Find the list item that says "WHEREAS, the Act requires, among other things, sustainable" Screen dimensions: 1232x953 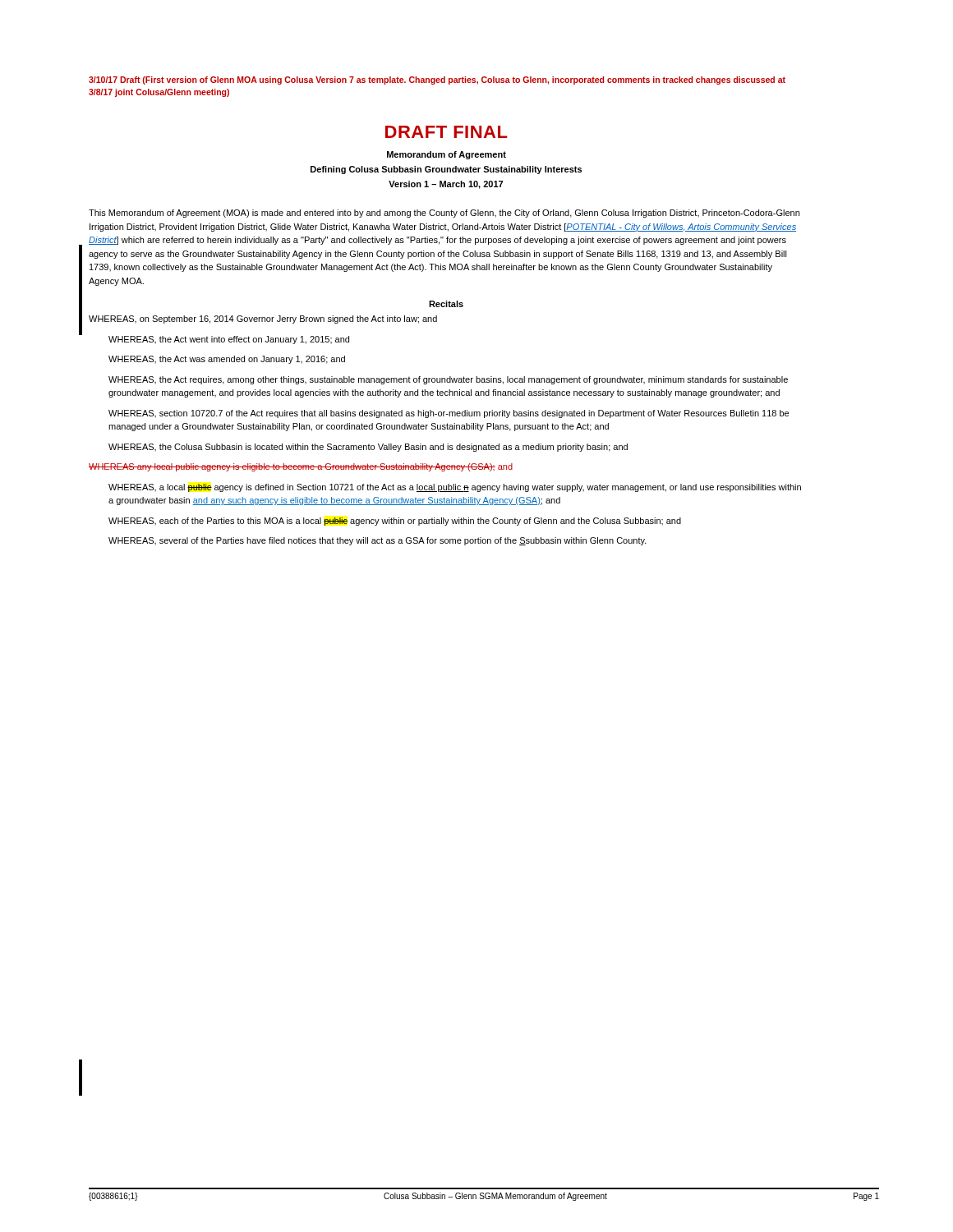448,386
